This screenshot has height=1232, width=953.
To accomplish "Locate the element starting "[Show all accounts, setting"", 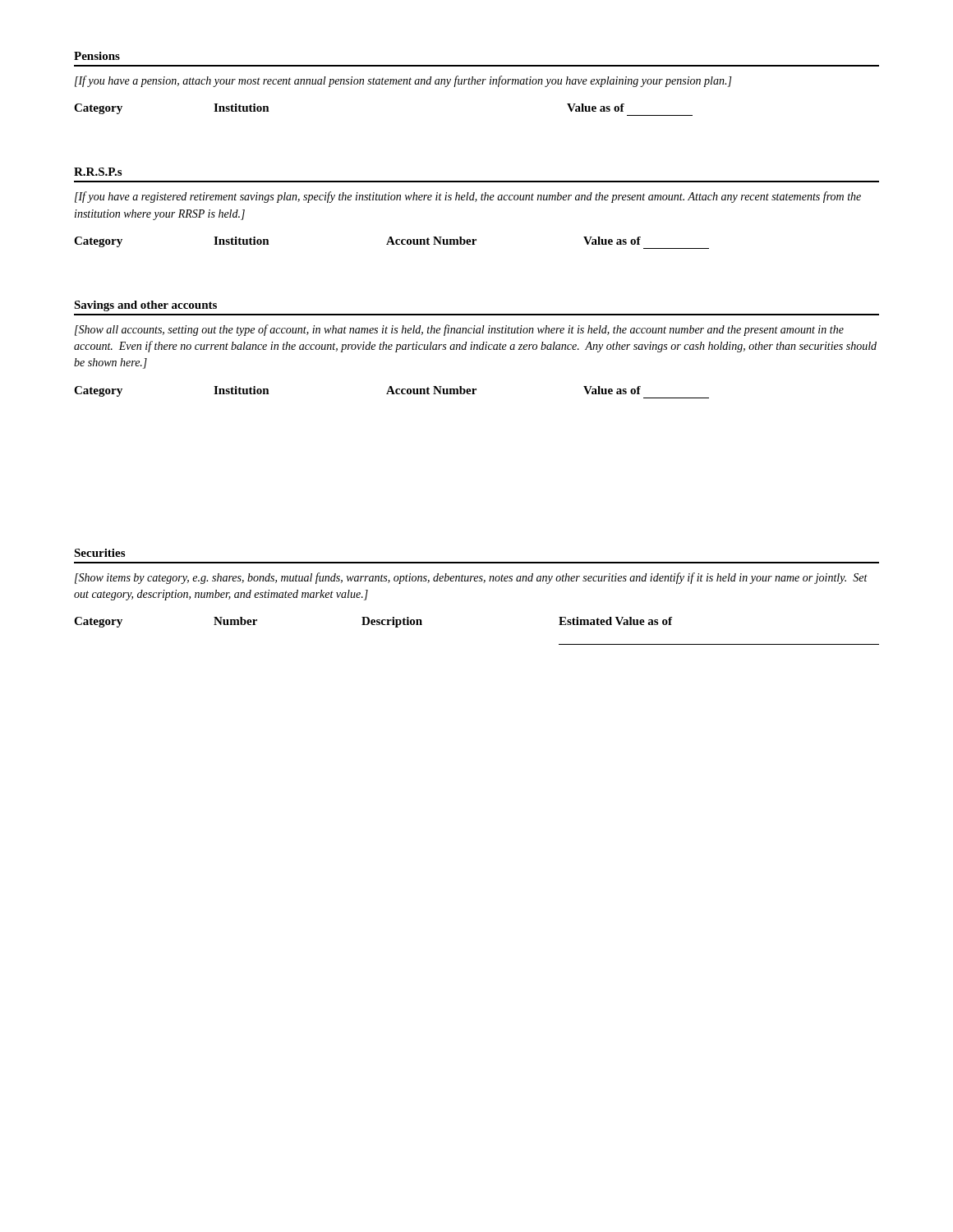I will pyautogui.click(x=475, y=346).
